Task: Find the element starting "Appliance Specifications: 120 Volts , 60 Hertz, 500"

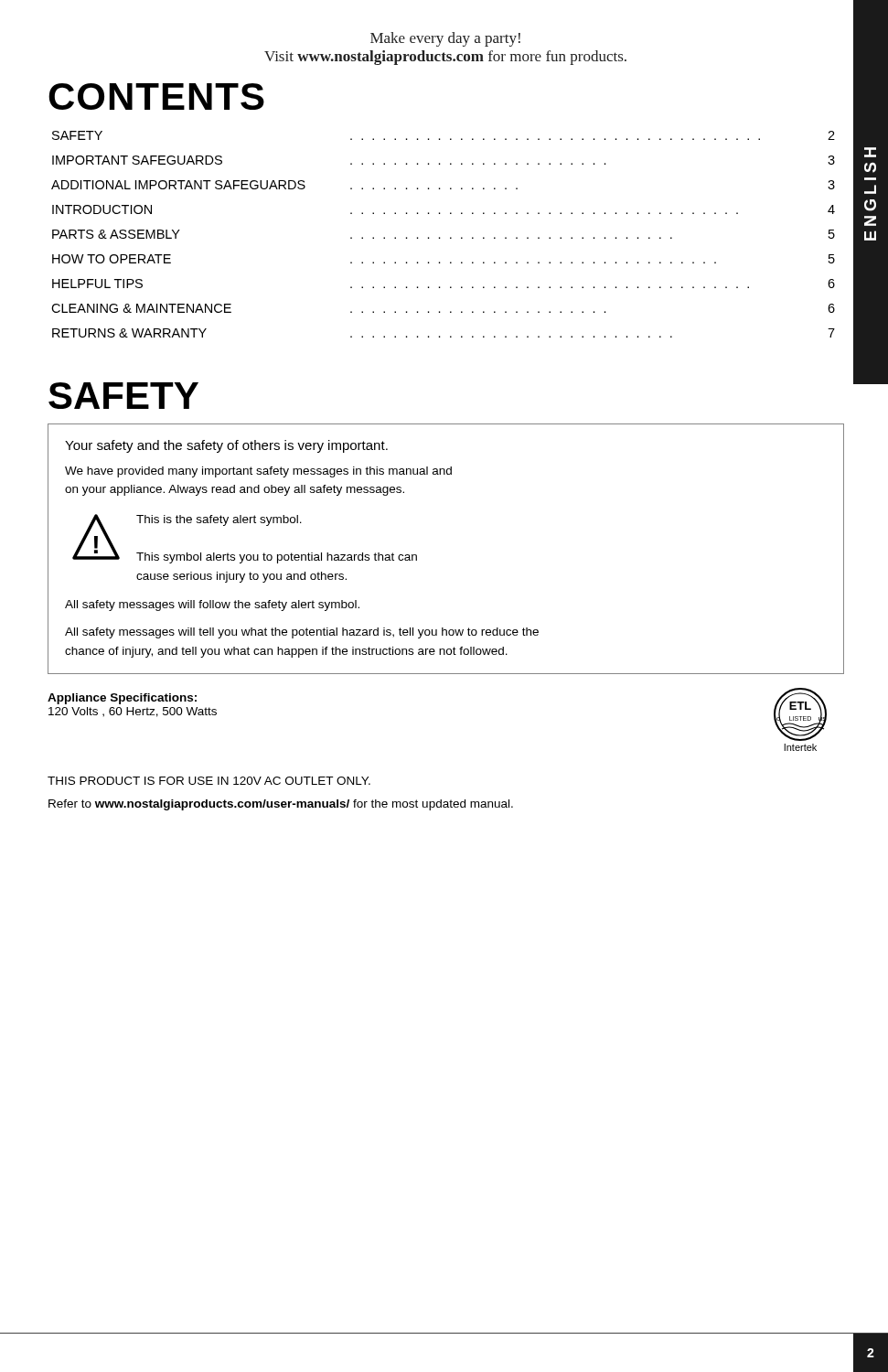Action: click(x=132, y=704)
